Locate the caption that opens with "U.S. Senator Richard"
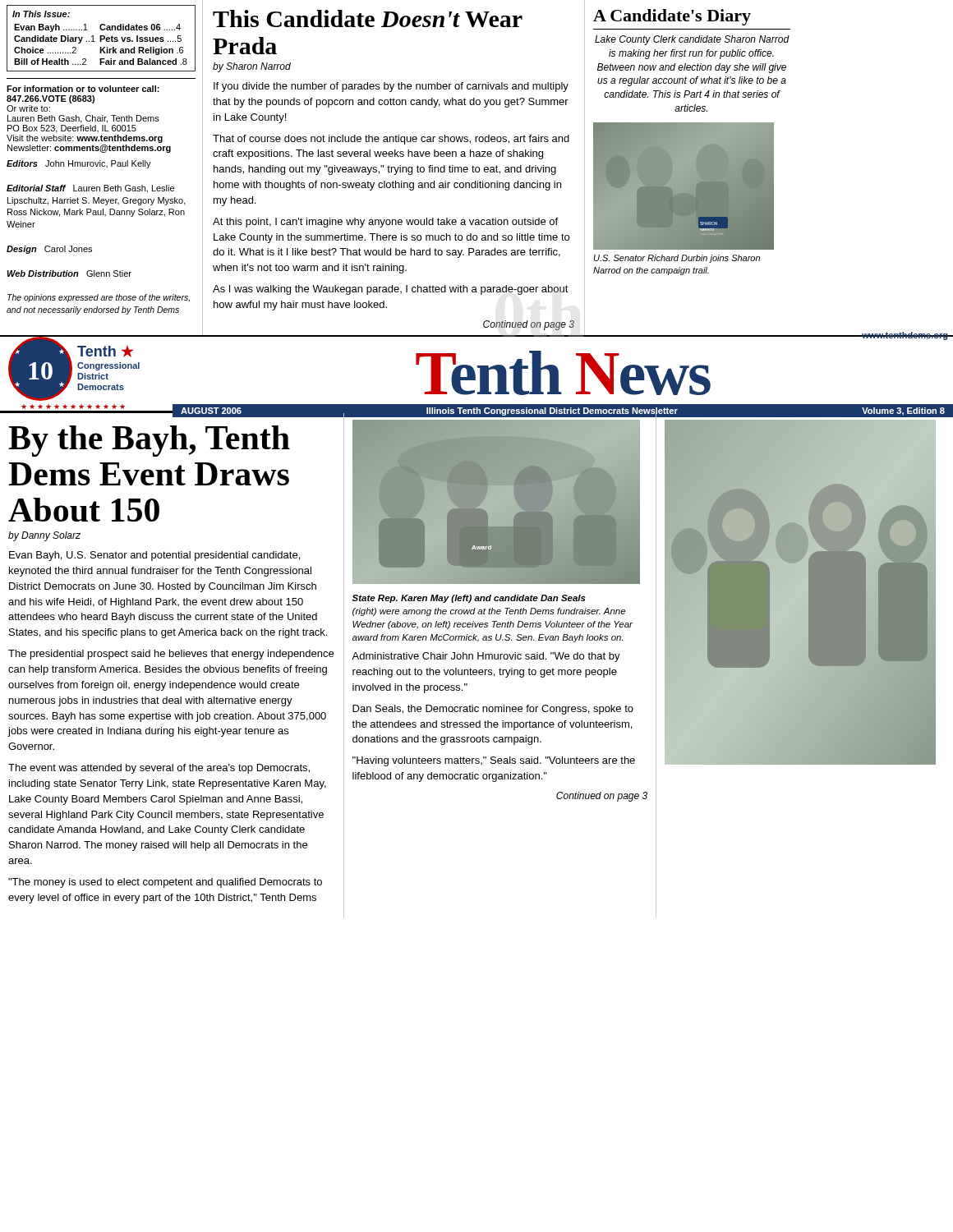 677,264
